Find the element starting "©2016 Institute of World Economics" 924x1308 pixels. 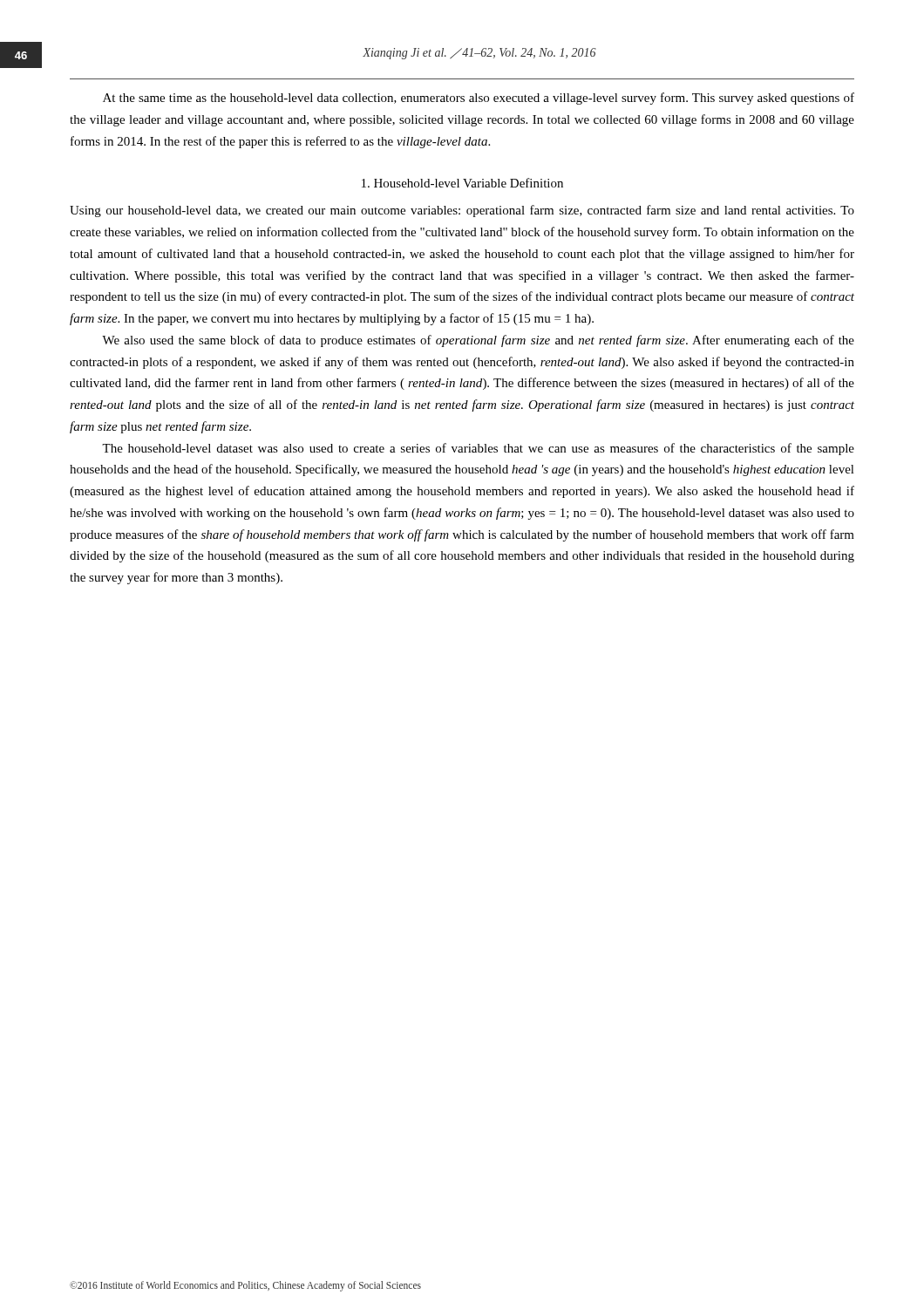[x=245, y=1285]
